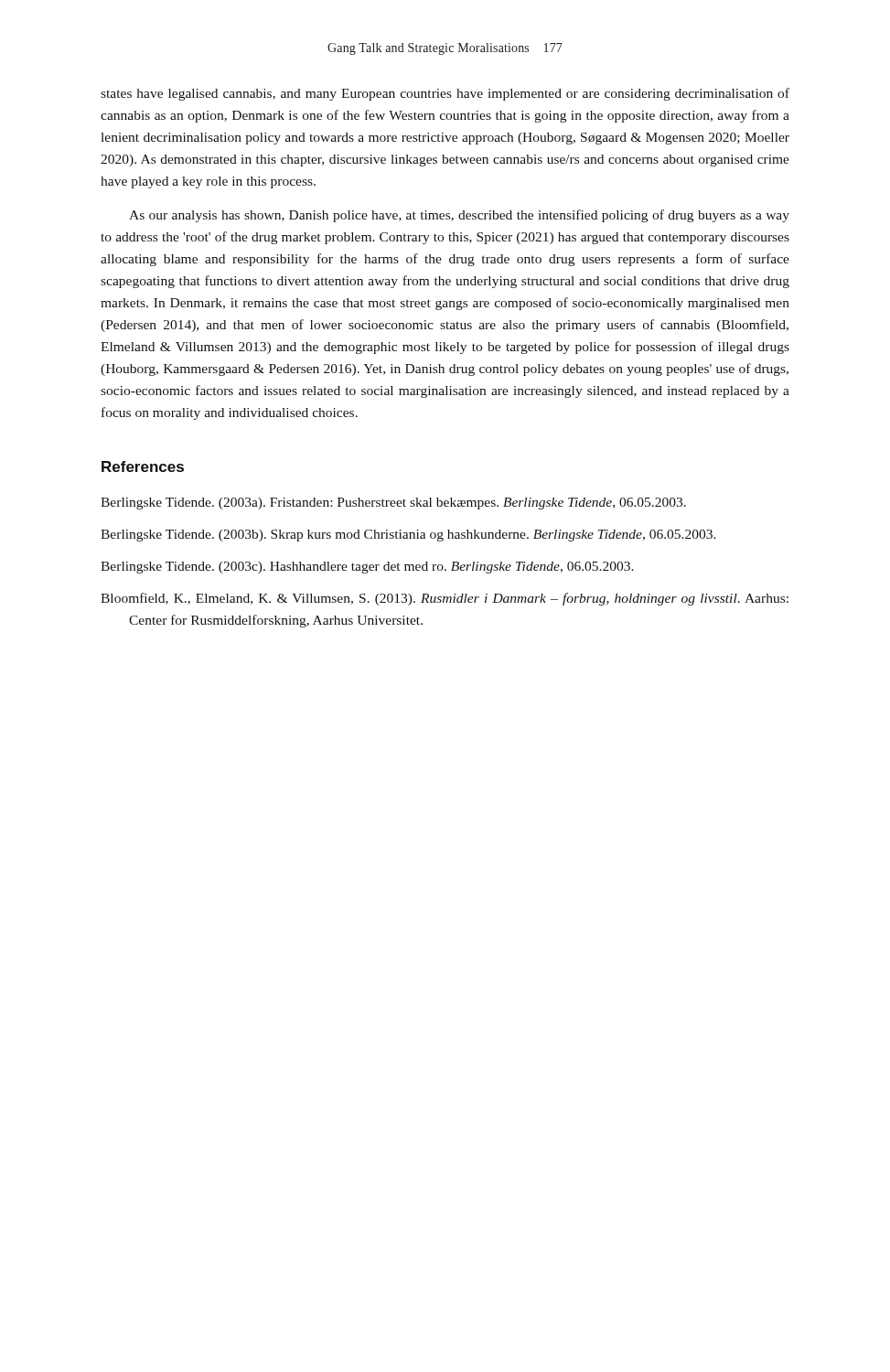Find the text starting "Bloomfield, K., Elmeland, K. & Villumsen, S."
Viewport: 890px width, 1372px height.
[445, 609]
